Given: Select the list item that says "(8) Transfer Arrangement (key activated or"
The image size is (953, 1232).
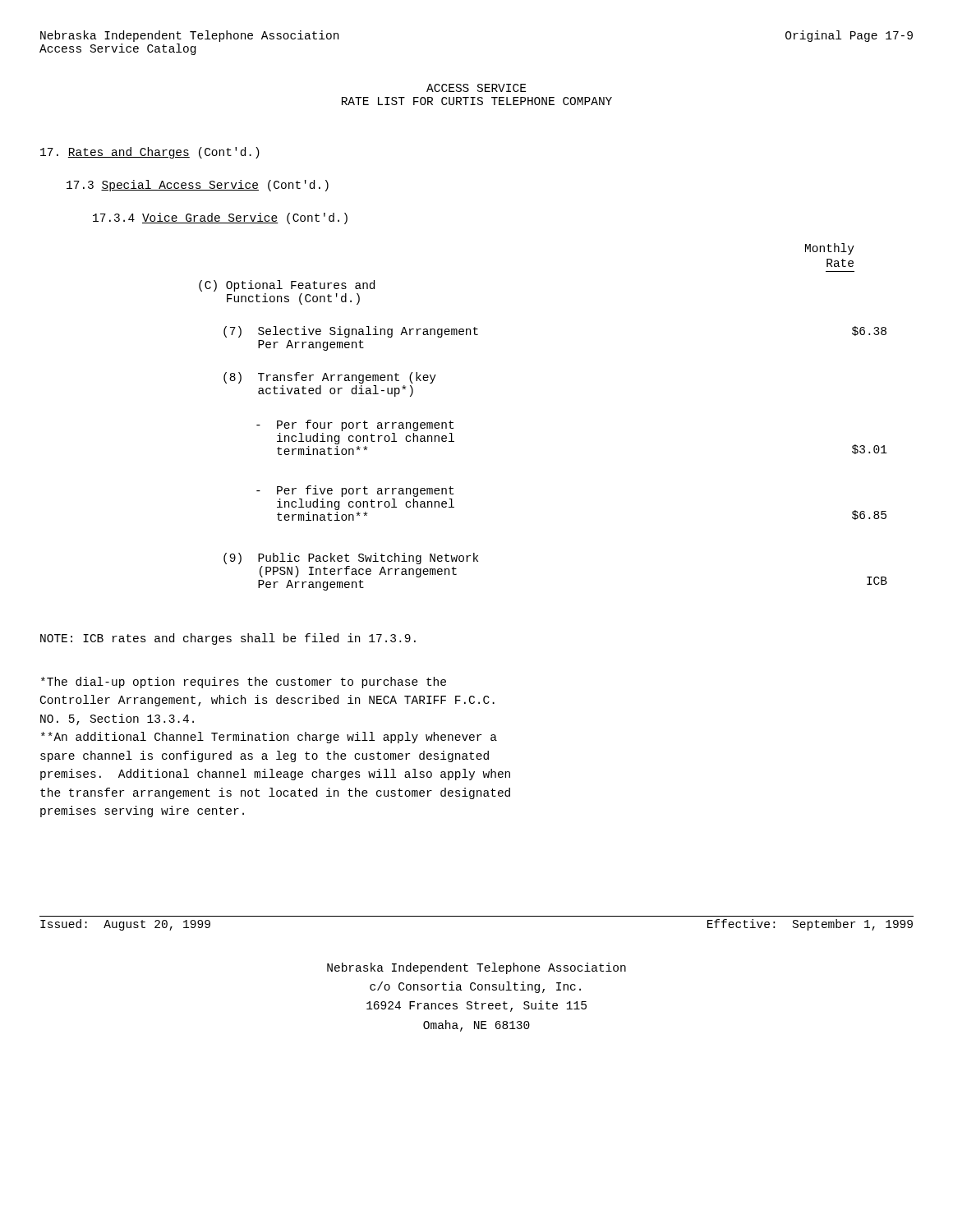Looking at the screenshot, I should [329, 384].
